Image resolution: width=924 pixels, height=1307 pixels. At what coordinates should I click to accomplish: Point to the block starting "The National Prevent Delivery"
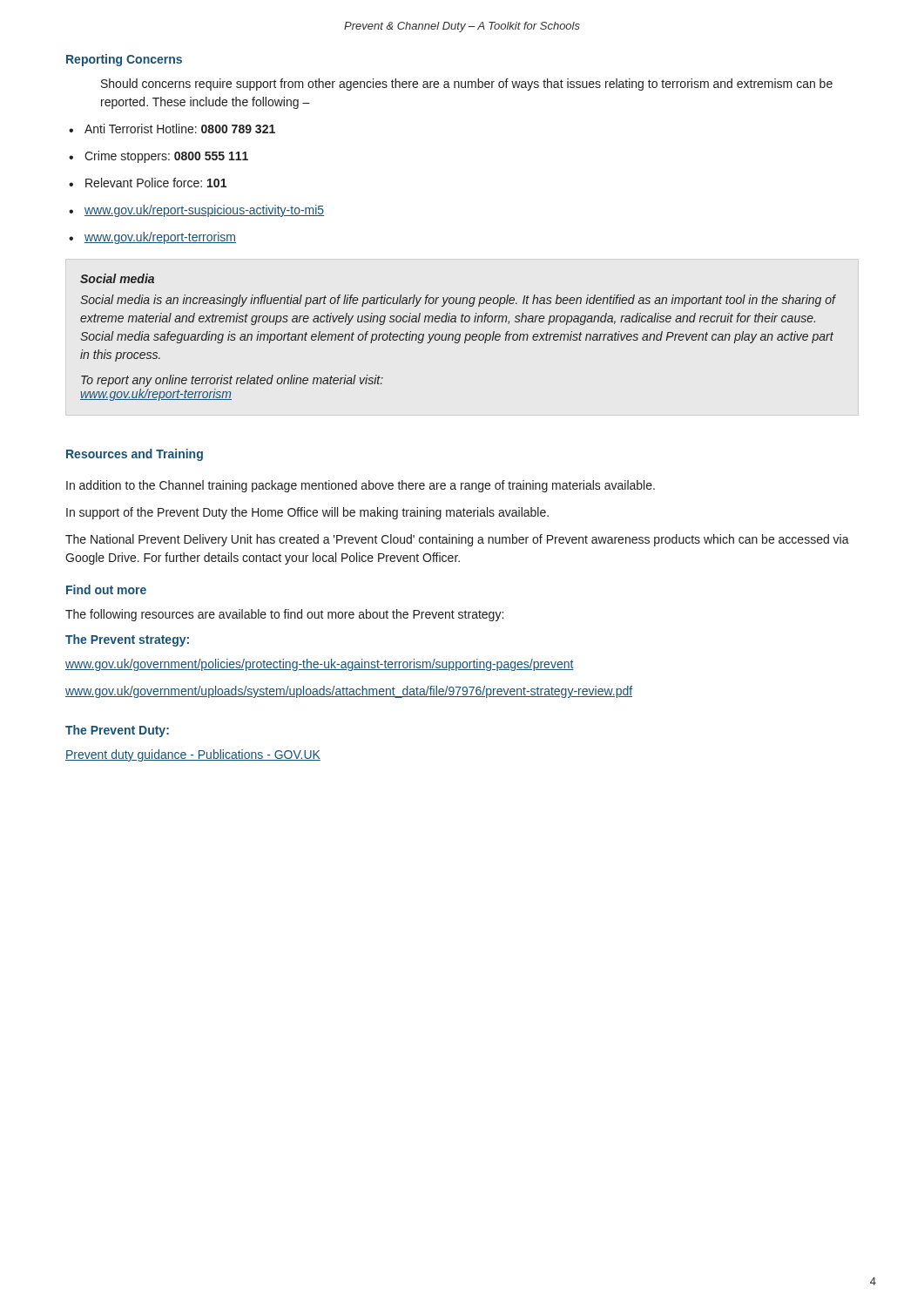click(457, 548)
